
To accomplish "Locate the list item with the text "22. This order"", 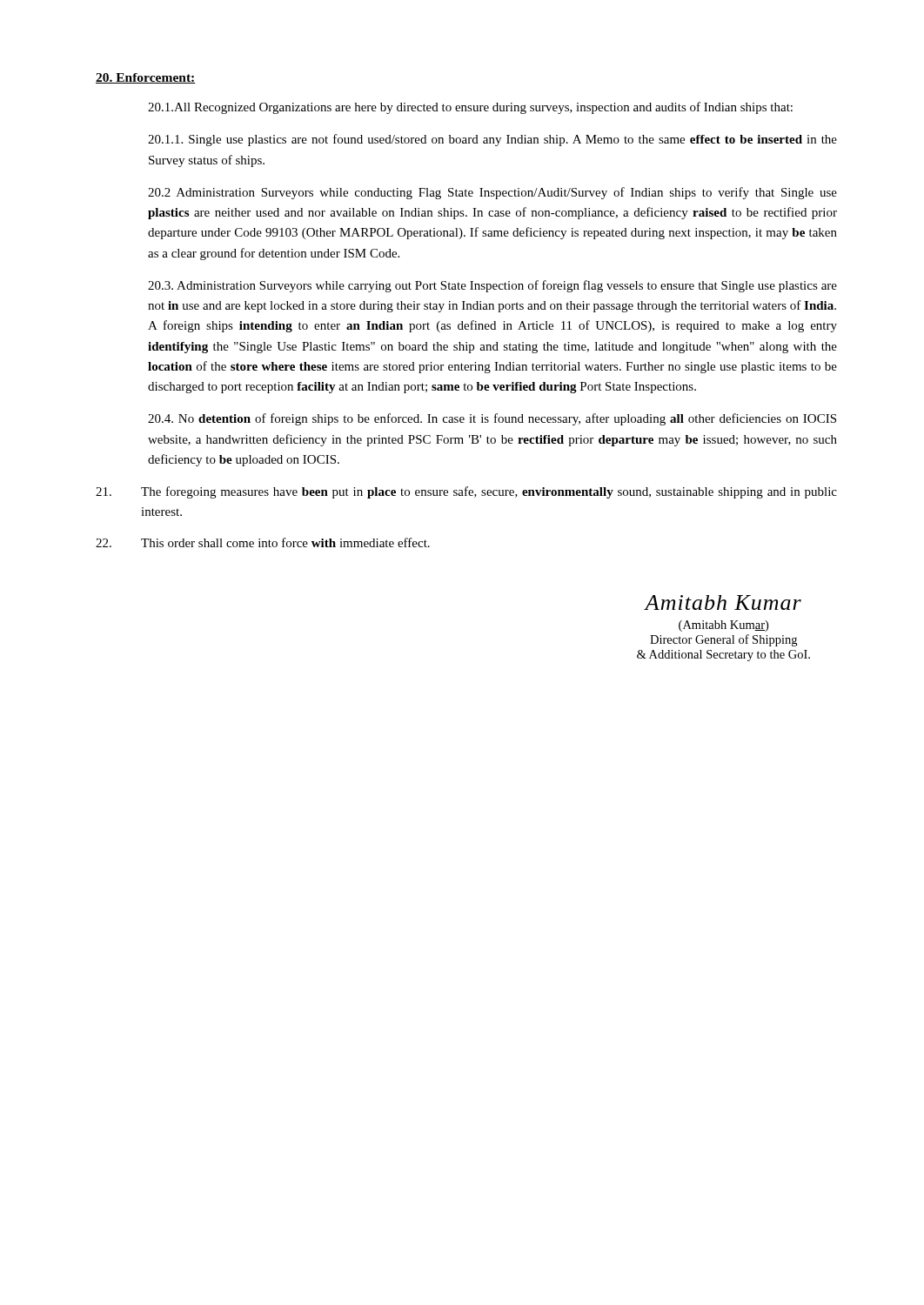I will click(x=263, y=542).
